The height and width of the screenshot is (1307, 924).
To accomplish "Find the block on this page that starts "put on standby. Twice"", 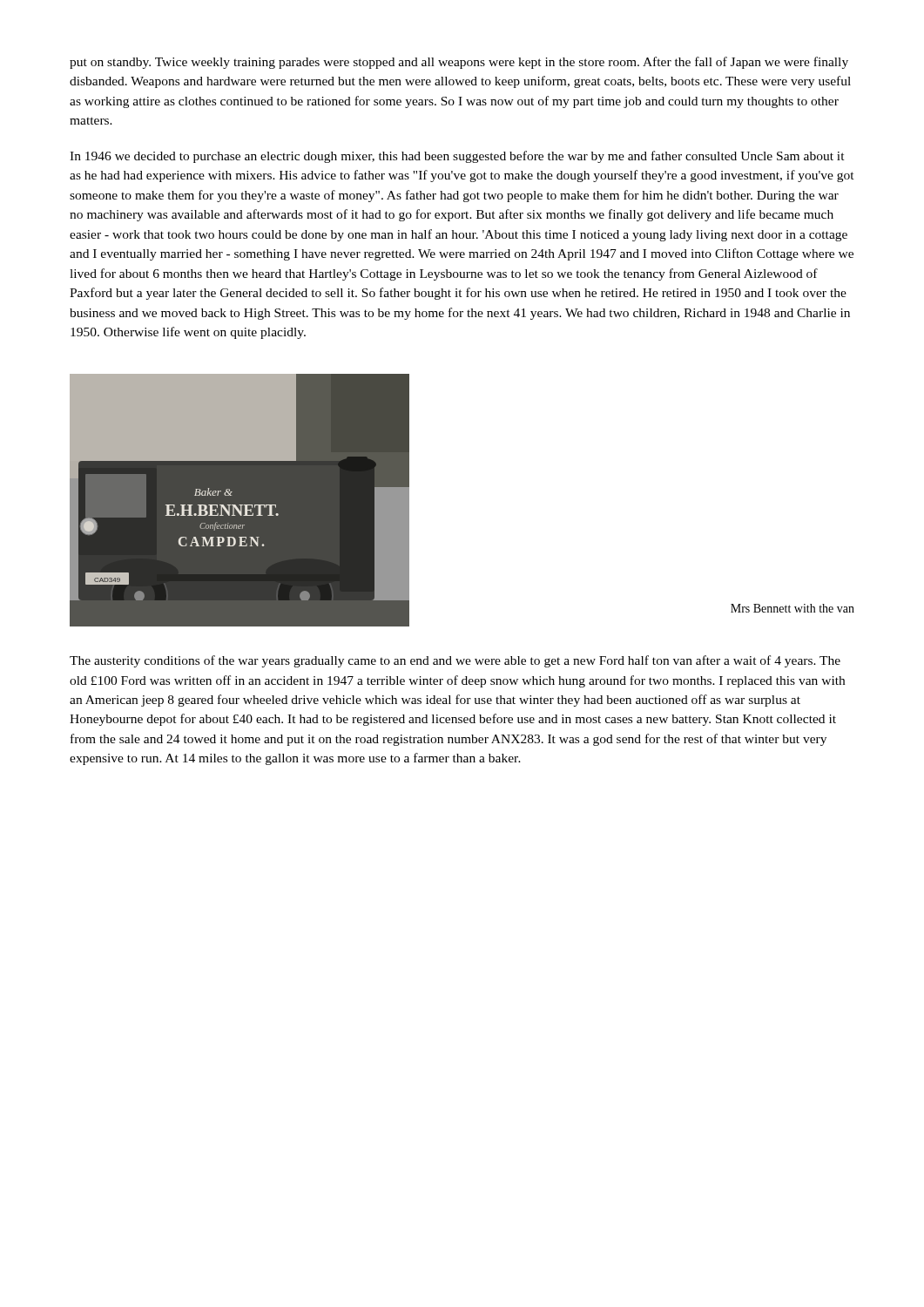I will (460, 91).
